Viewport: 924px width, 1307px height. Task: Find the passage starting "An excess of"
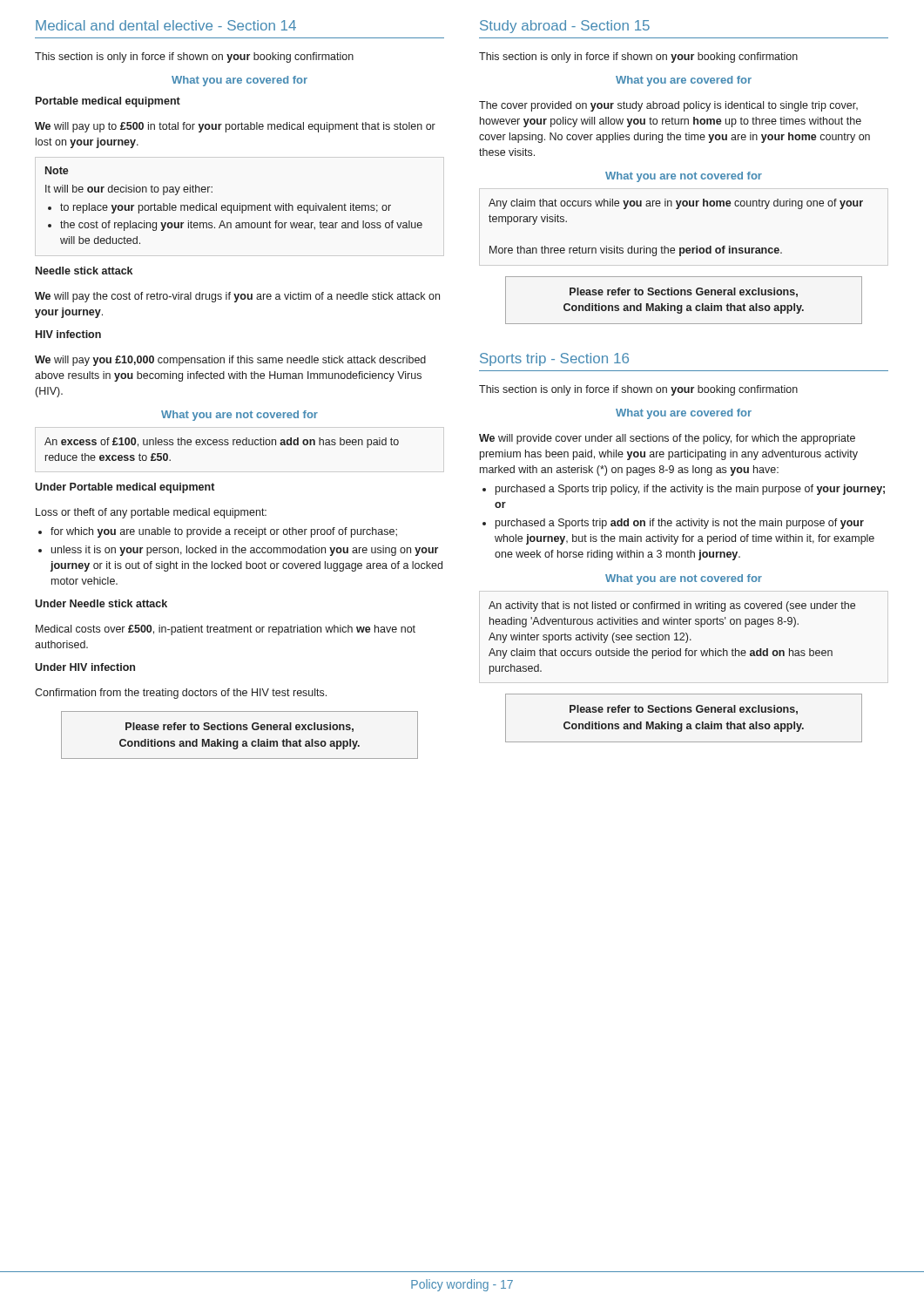240,450
